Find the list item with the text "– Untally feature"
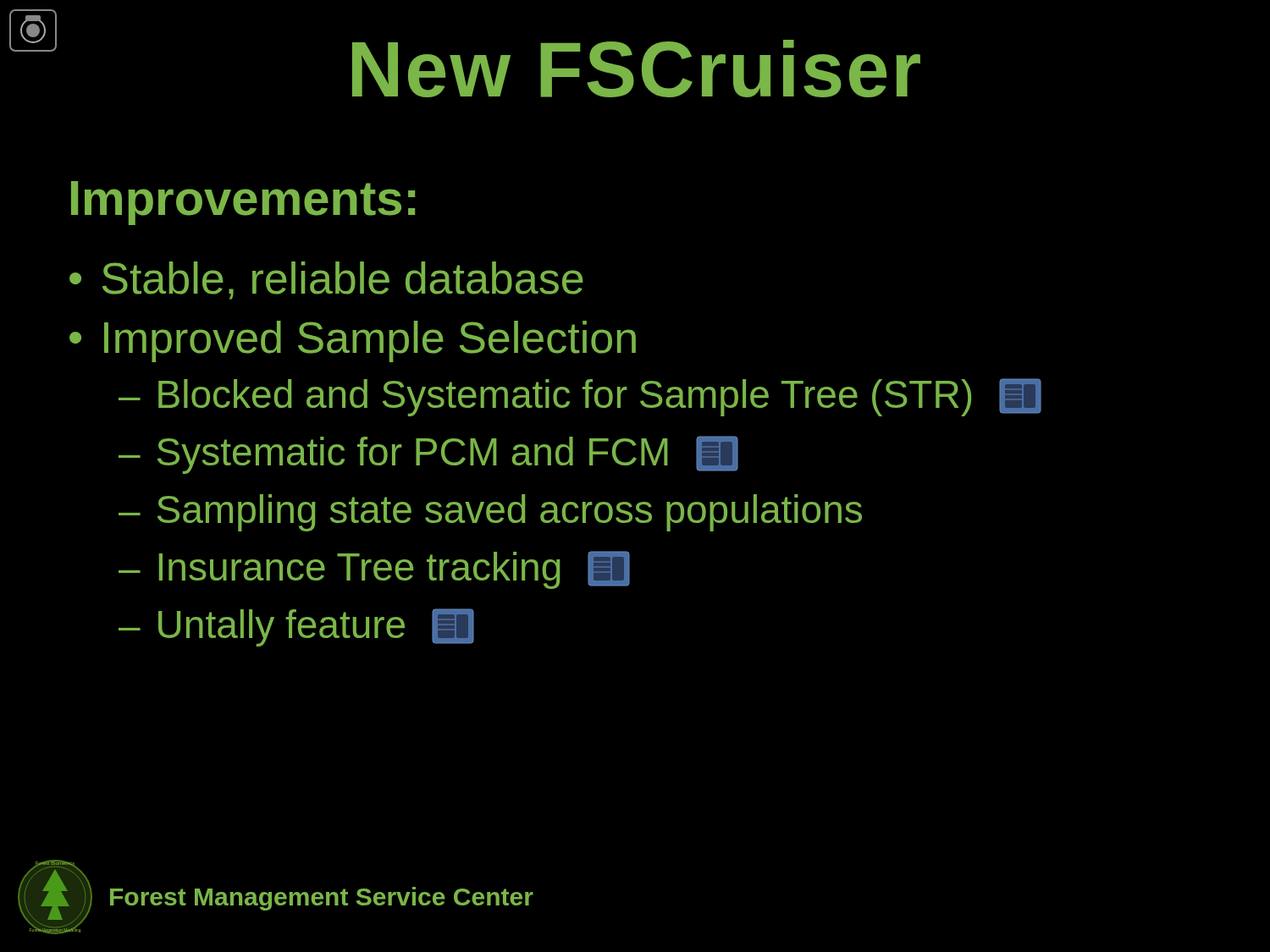1270x952 pixels. 297,625
